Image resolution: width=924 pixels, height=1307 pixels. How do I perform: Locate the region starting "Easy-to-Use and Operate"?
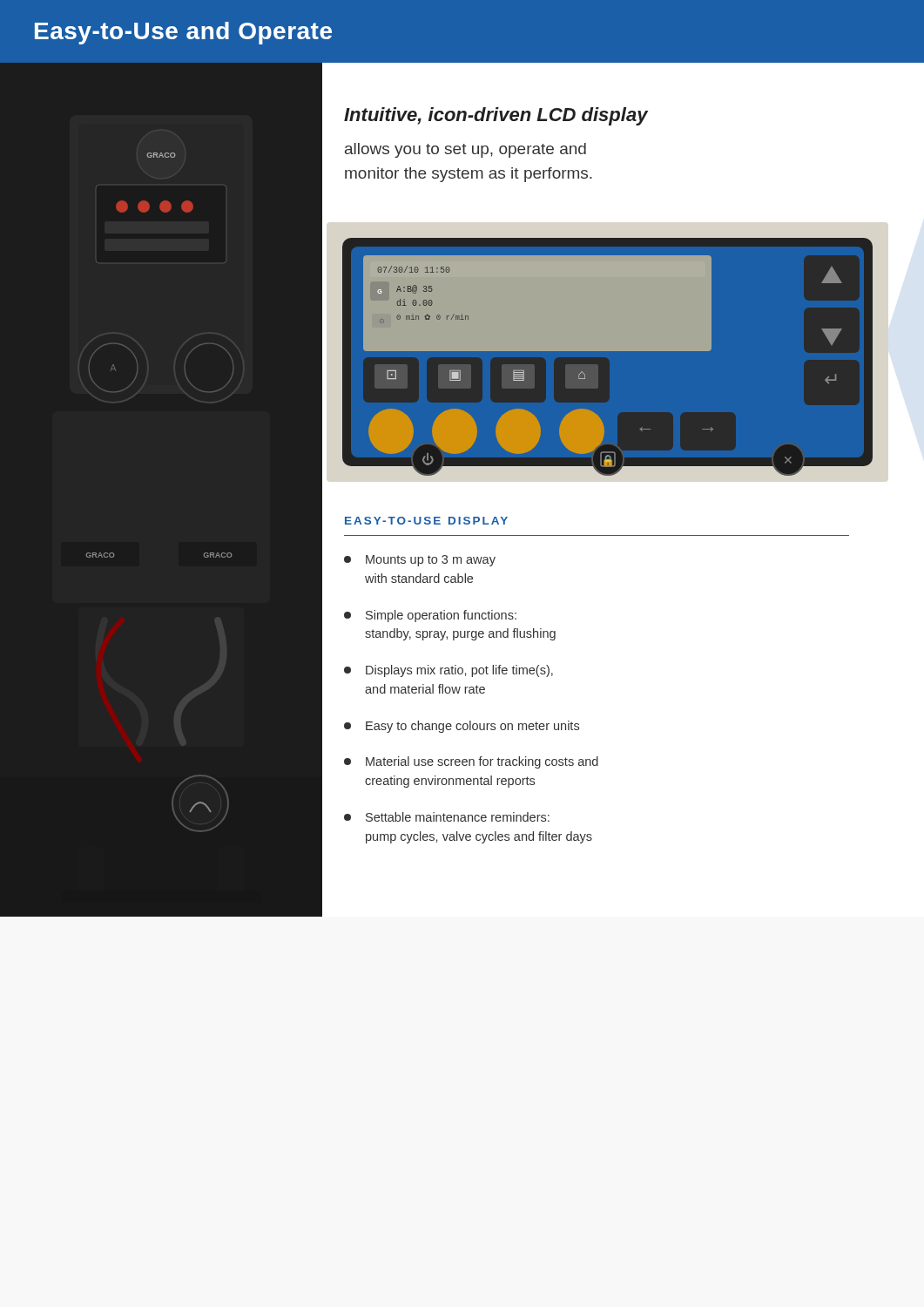pyautogui.click(x=167, y=31)
